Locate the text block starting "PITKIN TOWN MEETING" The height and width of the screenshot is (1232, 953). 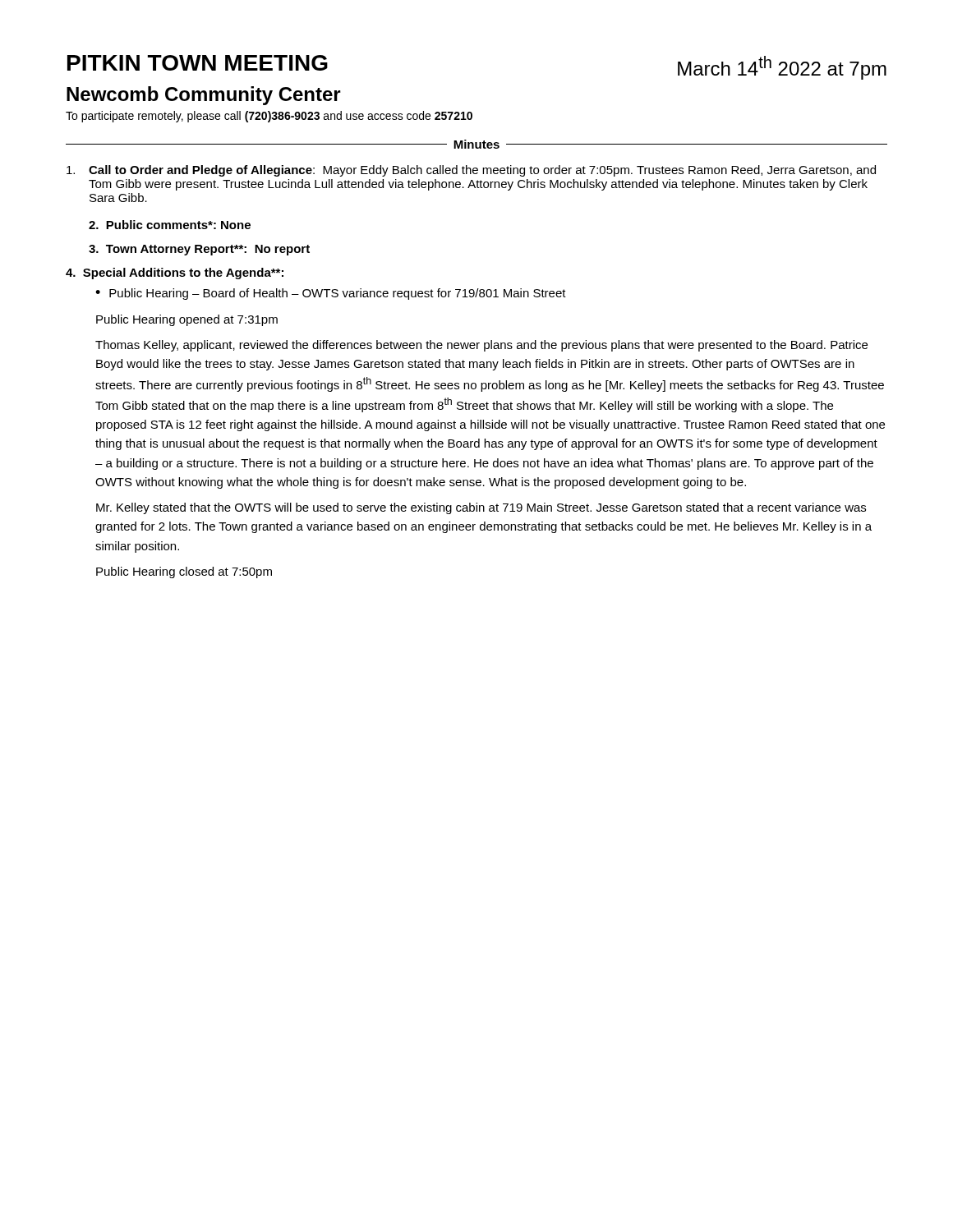[x=197, y=63]
